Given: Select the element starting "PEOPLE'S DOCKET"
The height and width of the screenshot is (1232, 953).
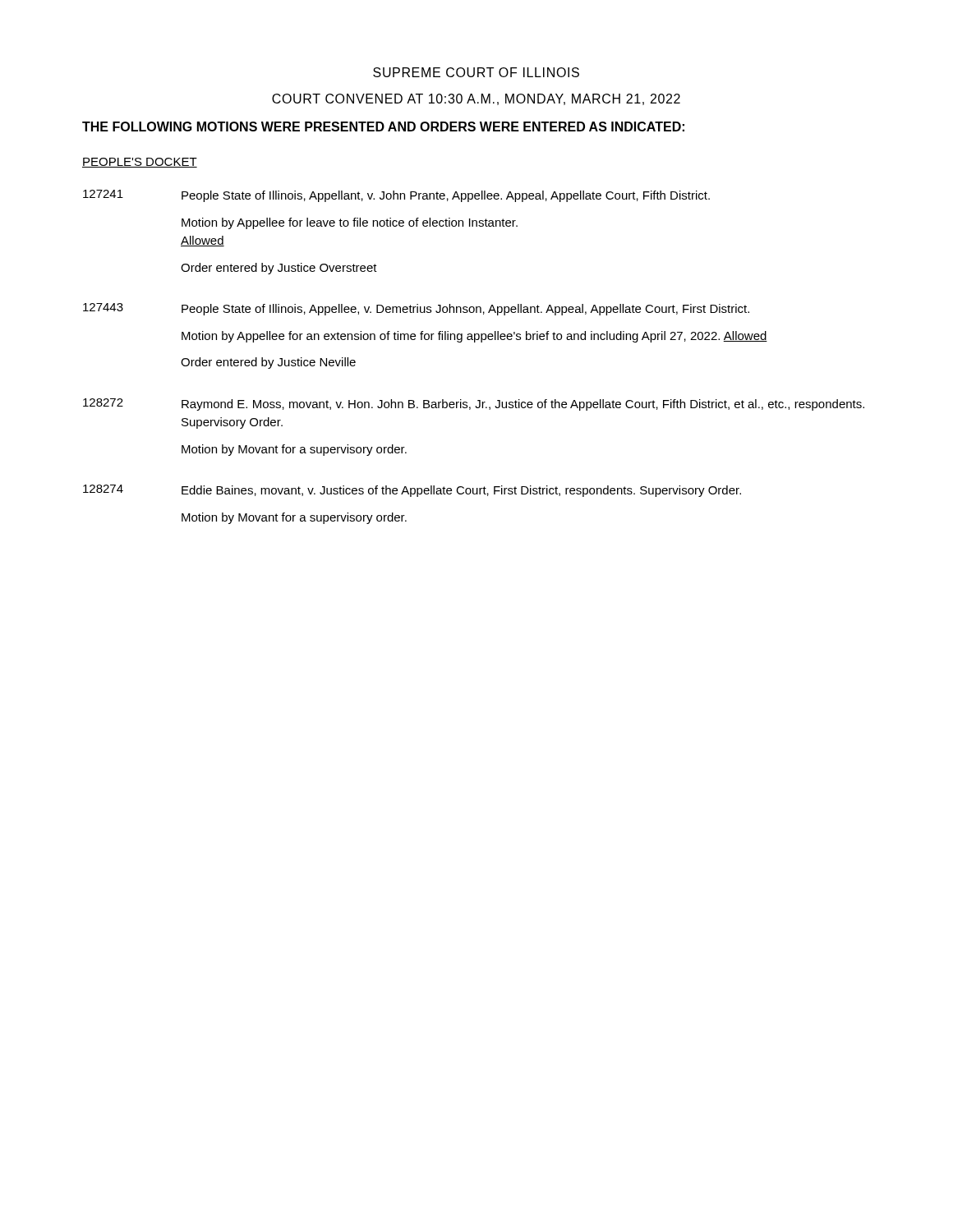Looking at the screenshot, I should click(139, 162).
